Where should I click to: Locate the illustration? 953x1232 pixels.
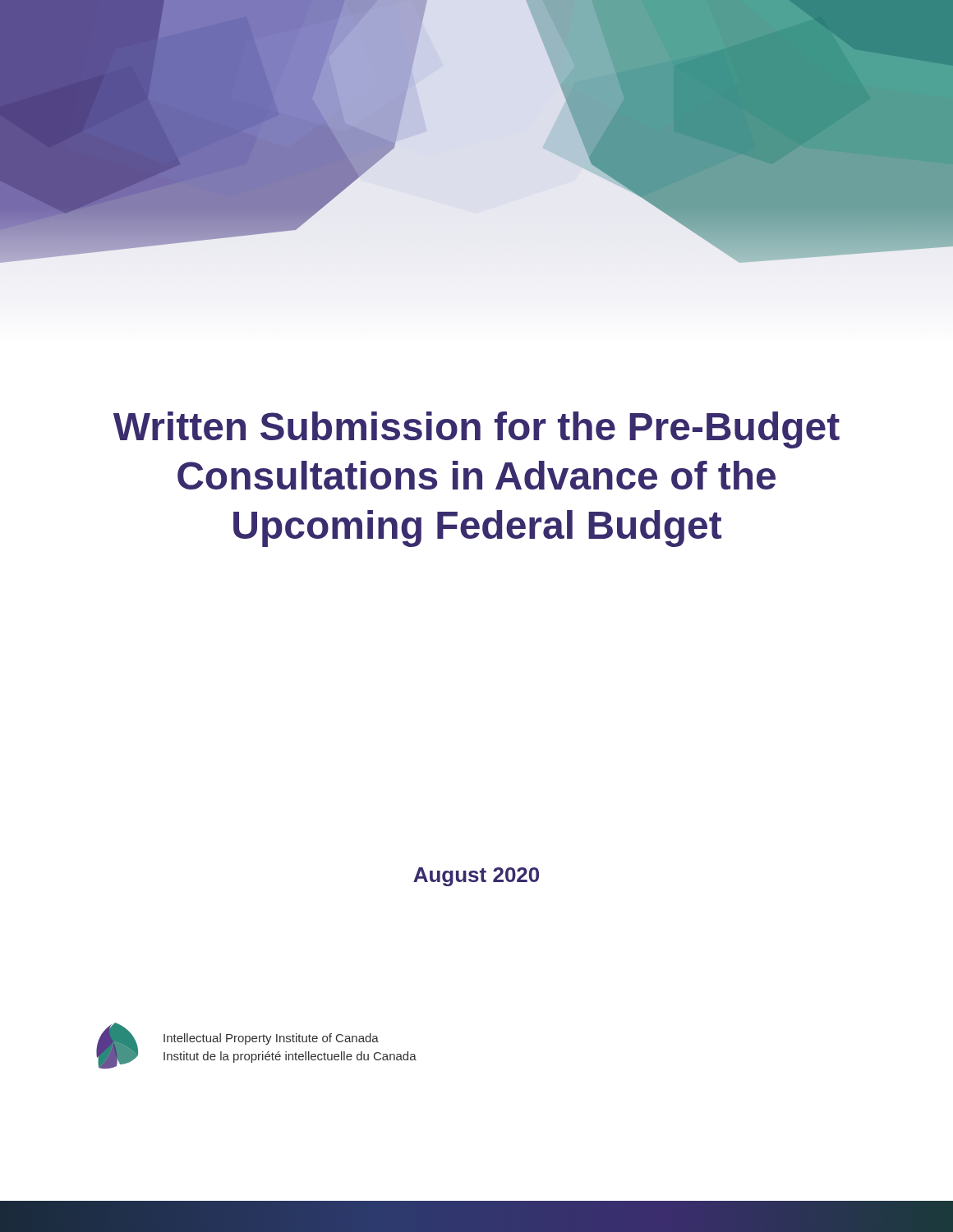pos(476,172)
